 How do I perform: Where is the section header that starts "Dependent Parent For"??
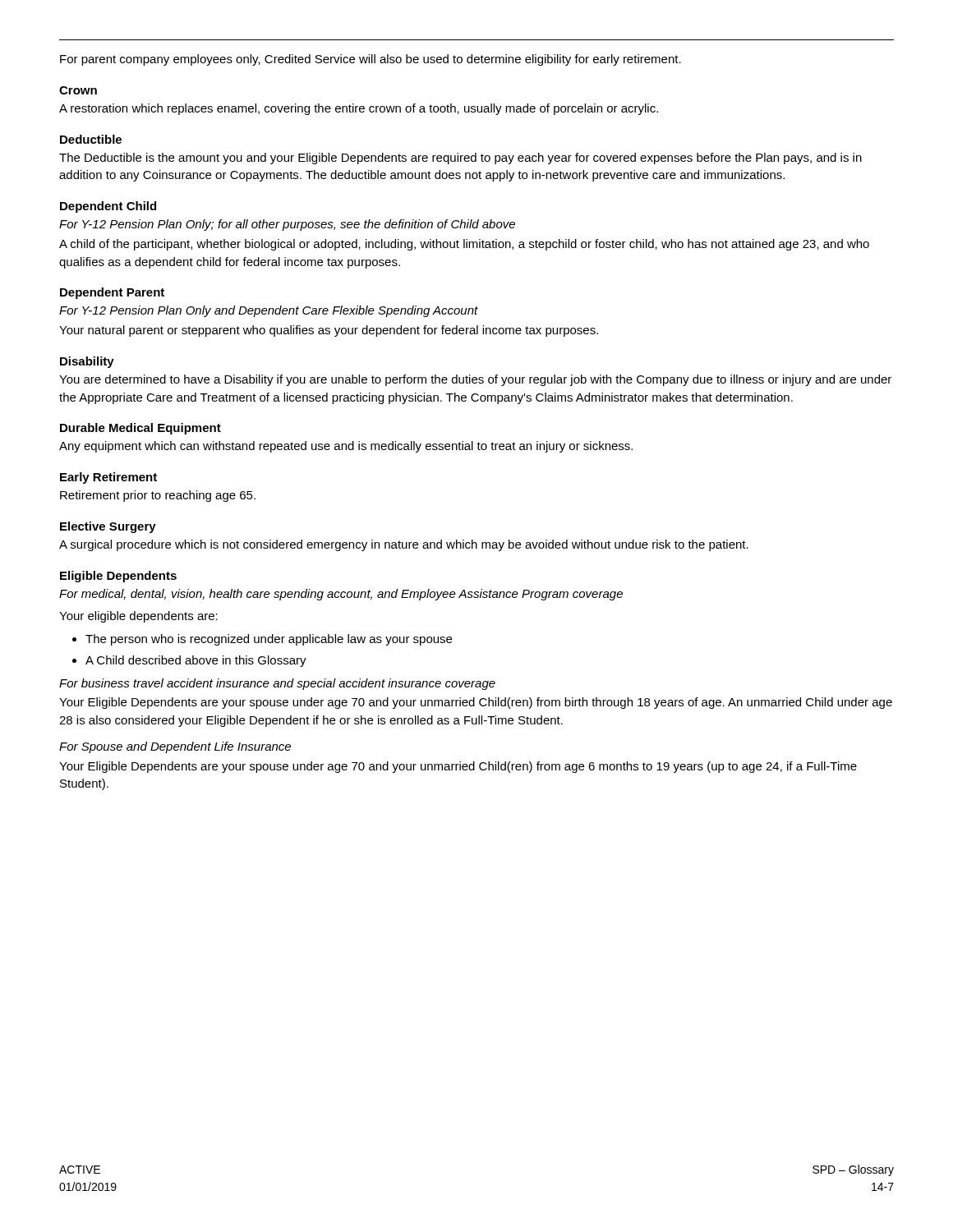point(476,312)
